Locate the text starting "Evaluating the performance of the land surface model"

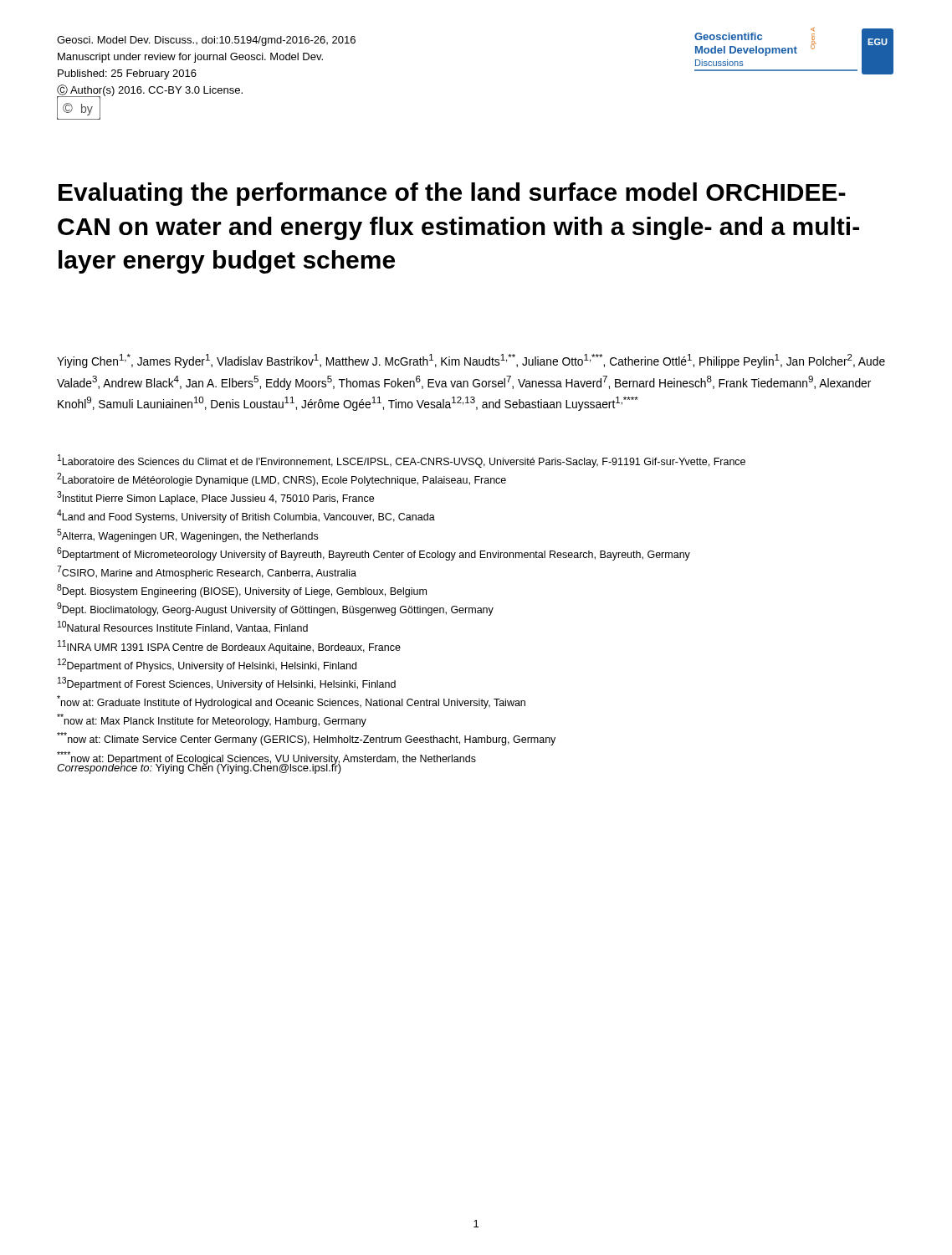click(476, 227)
